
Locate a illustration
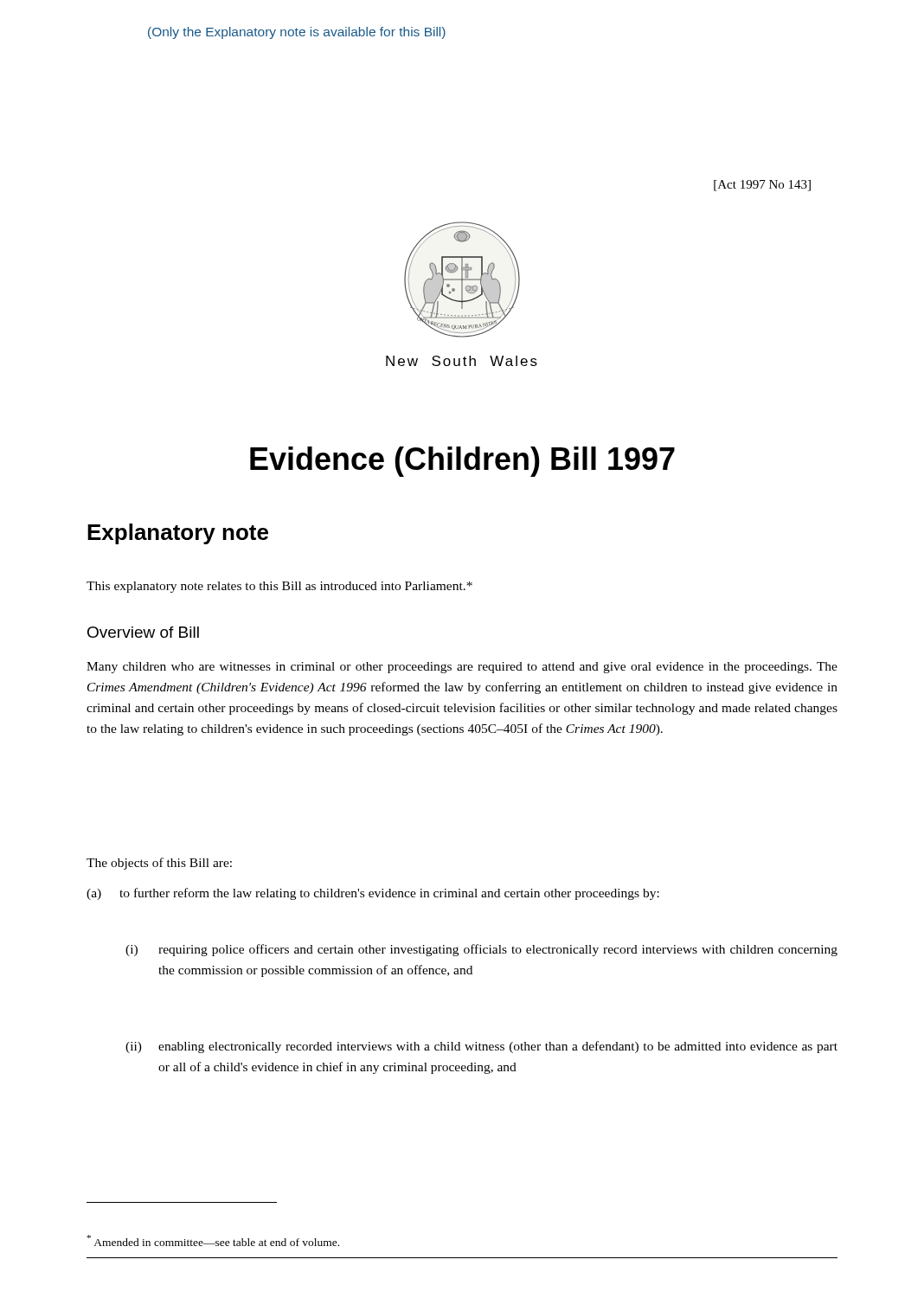[x=462, y=295]
